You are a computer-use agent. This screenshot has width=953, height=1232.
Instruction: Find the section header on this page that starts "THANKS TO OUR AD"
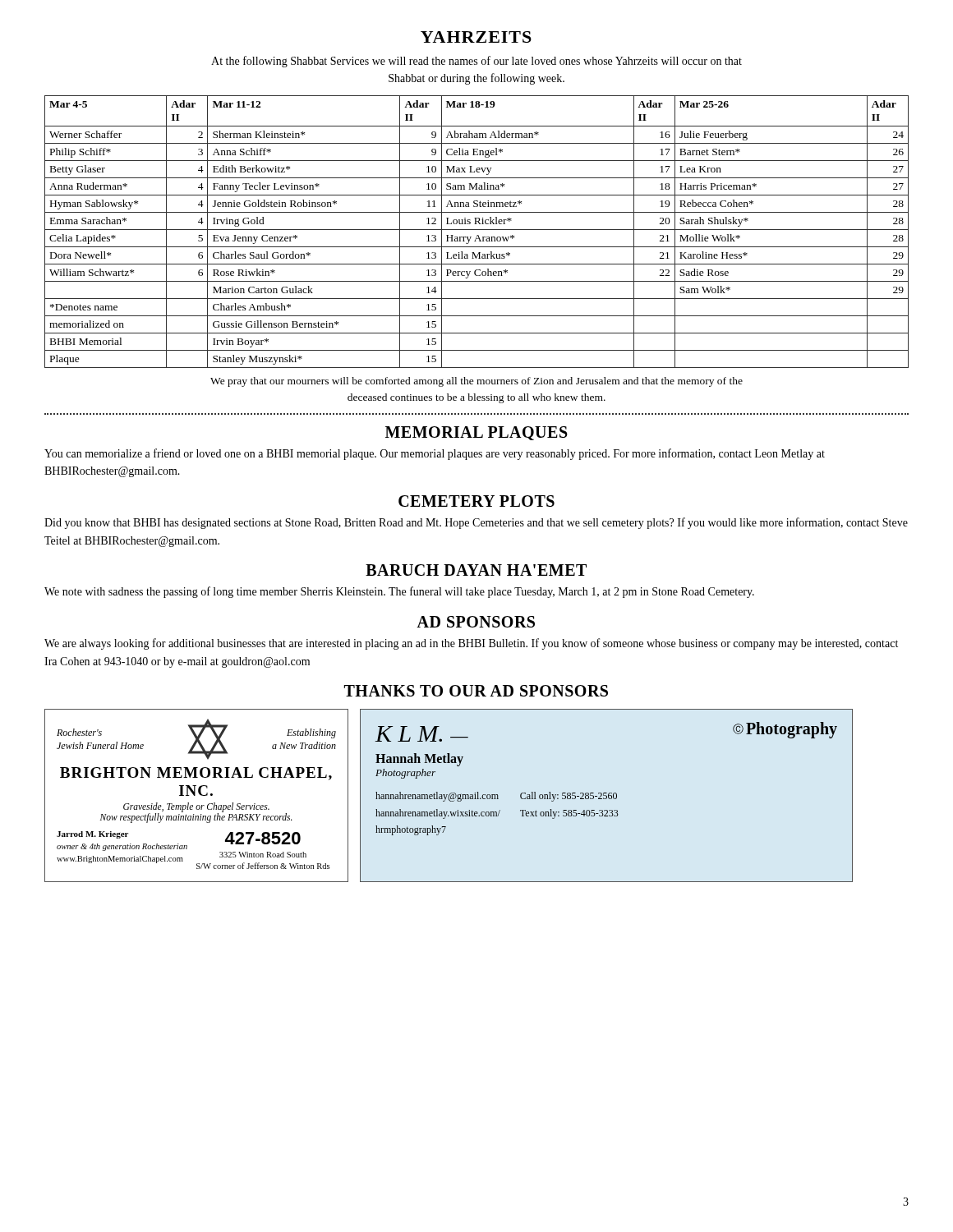coord(476,691)
